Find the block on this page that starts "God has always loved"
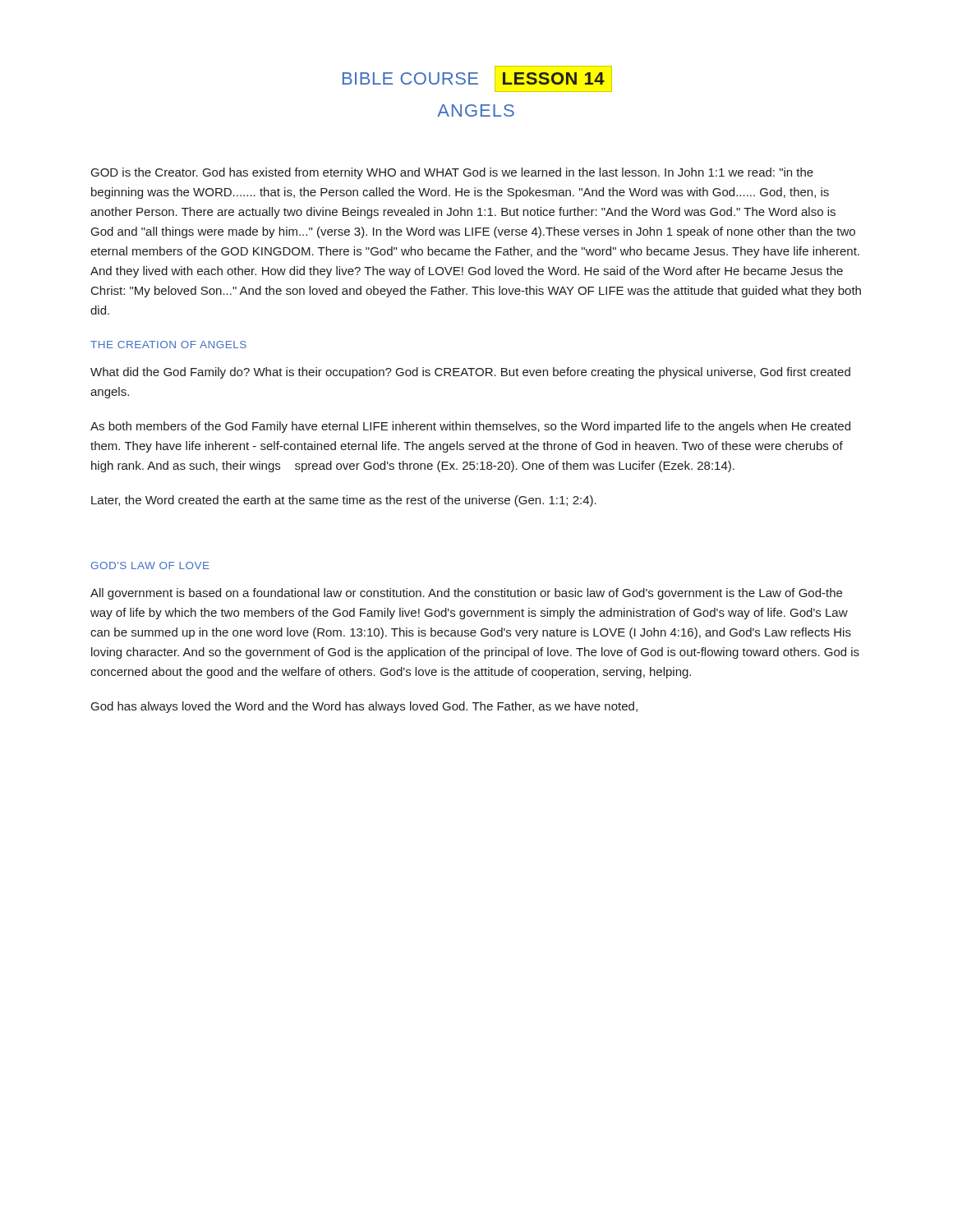953x1232 pixels. (x=364, y=706)
